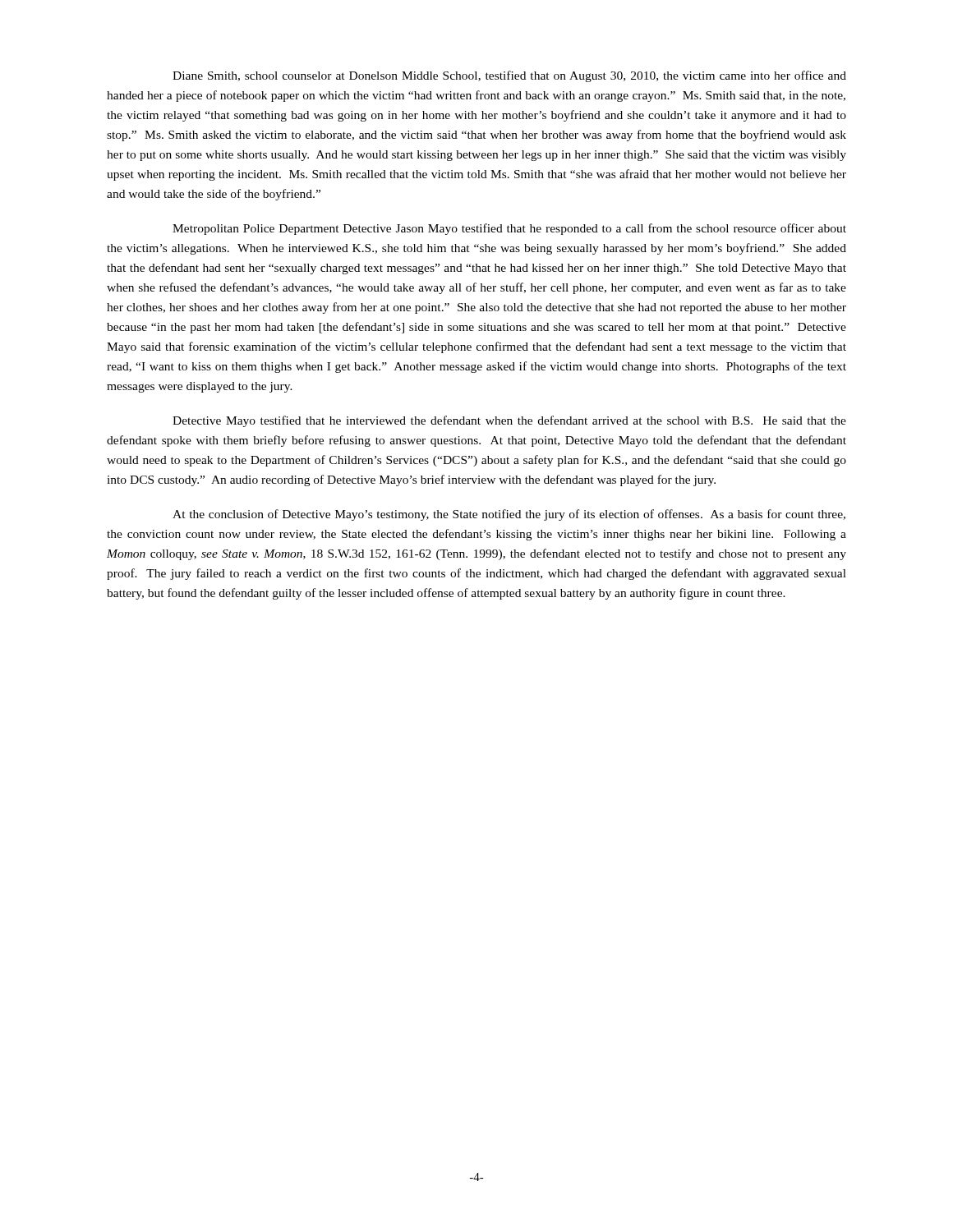Locate the text block containing "At the conclusion of"
Image resolution: width=953 pixels, height=1232 pixels.
click(x=476, y=553)
